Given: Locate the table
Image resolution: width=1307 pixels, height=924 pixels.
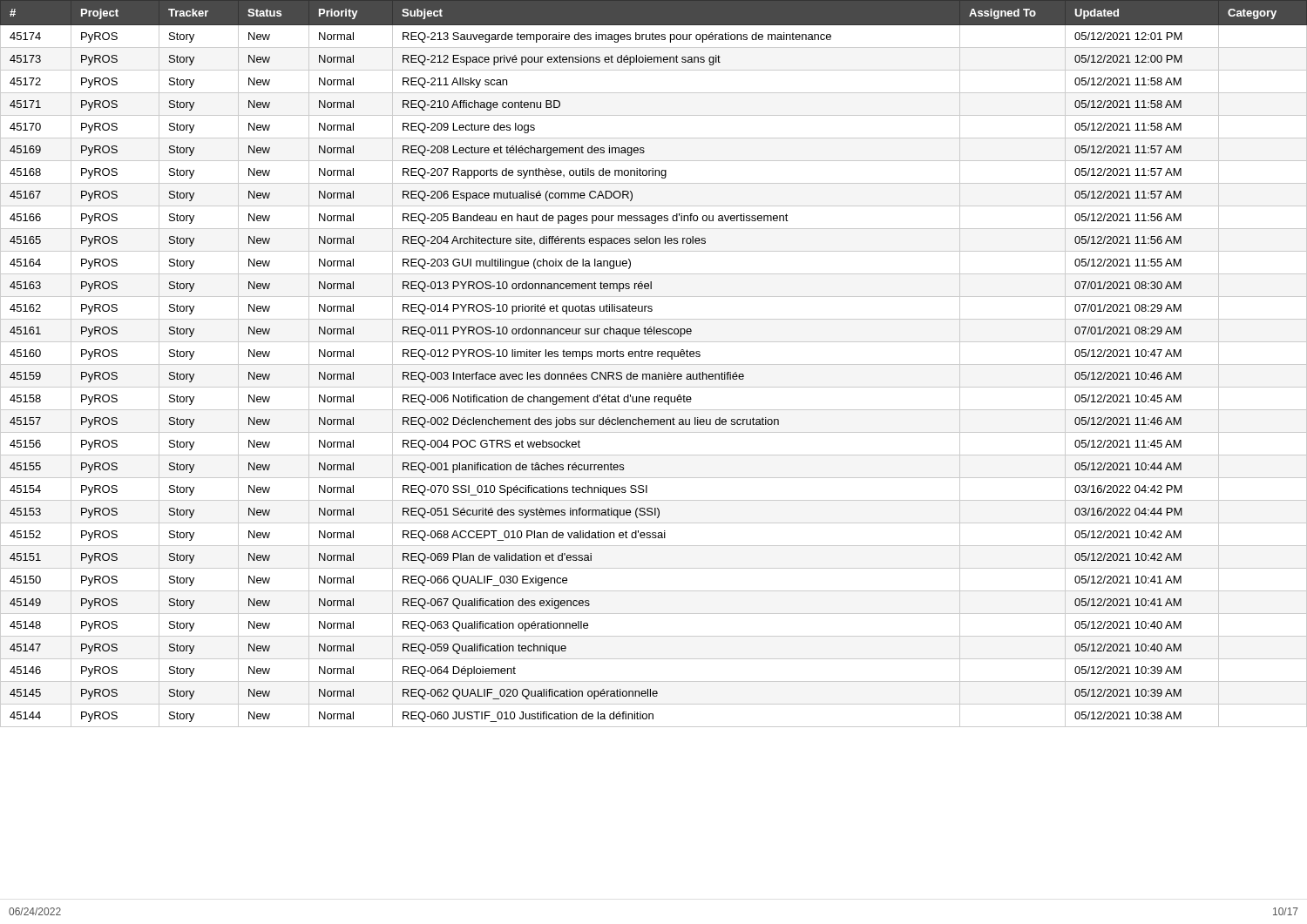Looking at the screenshot, I should (654, 364).
